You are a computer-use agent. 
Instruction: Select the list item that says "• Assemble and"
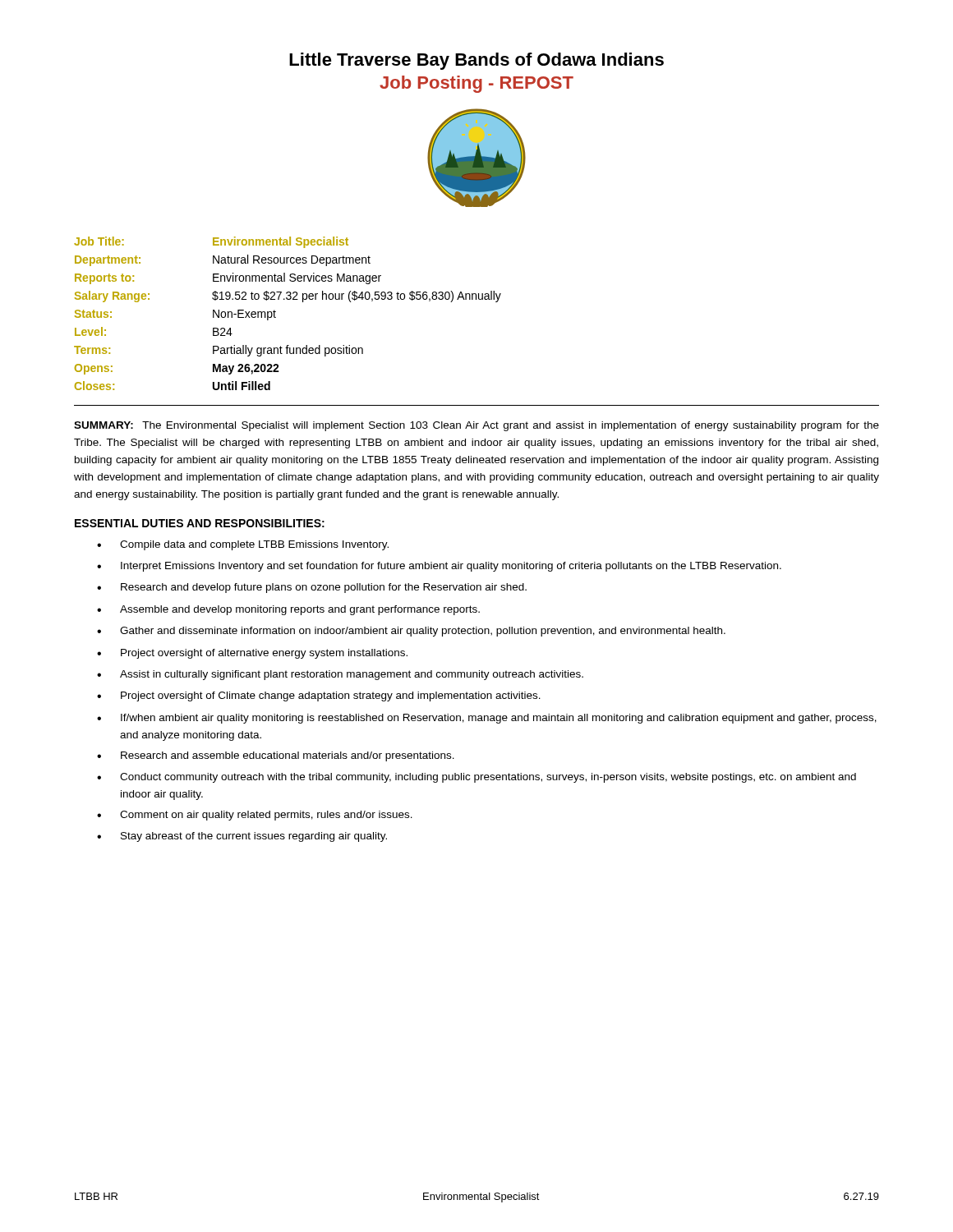[488, 610]
